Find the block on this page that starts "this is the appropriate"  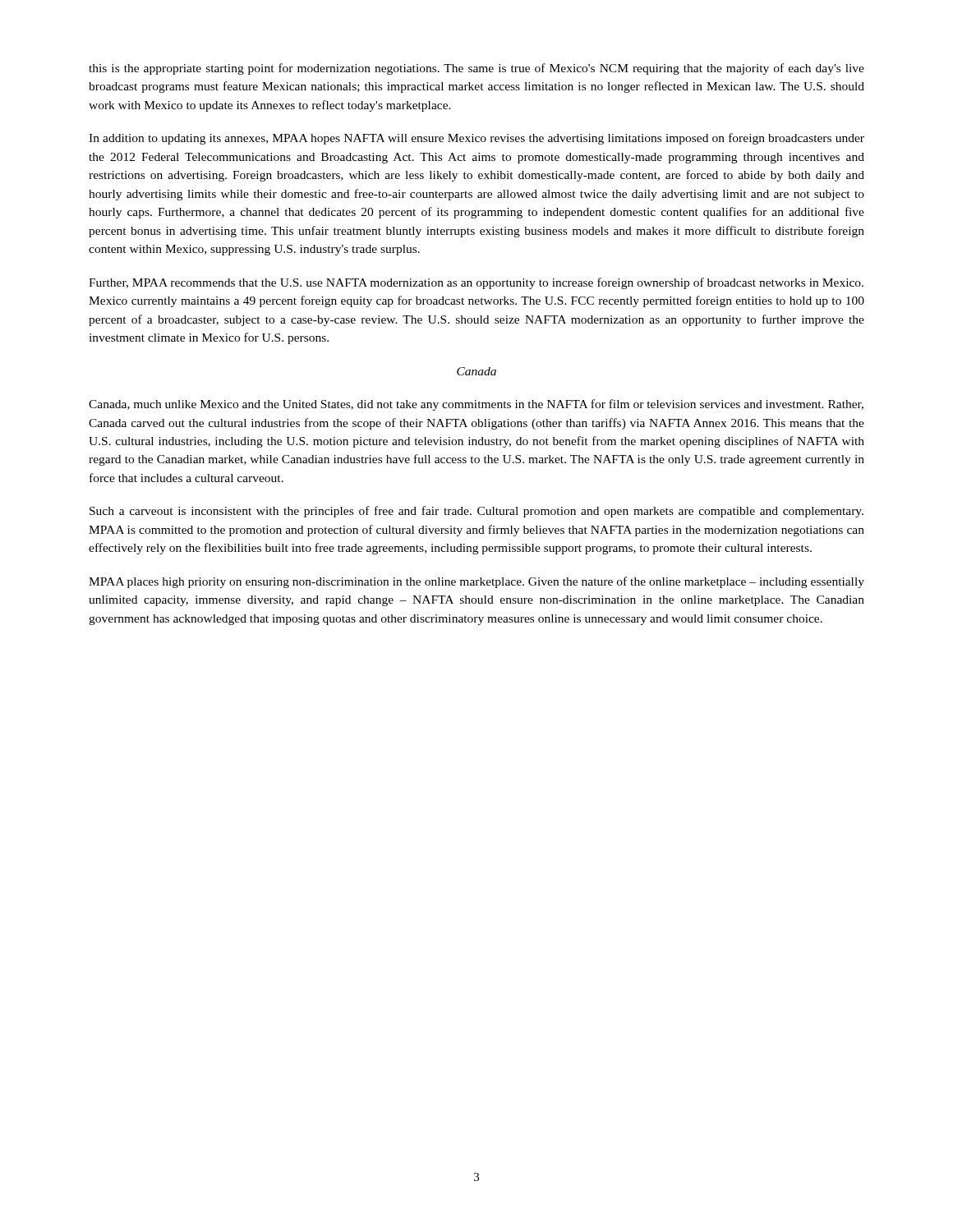tap(476, 86)
